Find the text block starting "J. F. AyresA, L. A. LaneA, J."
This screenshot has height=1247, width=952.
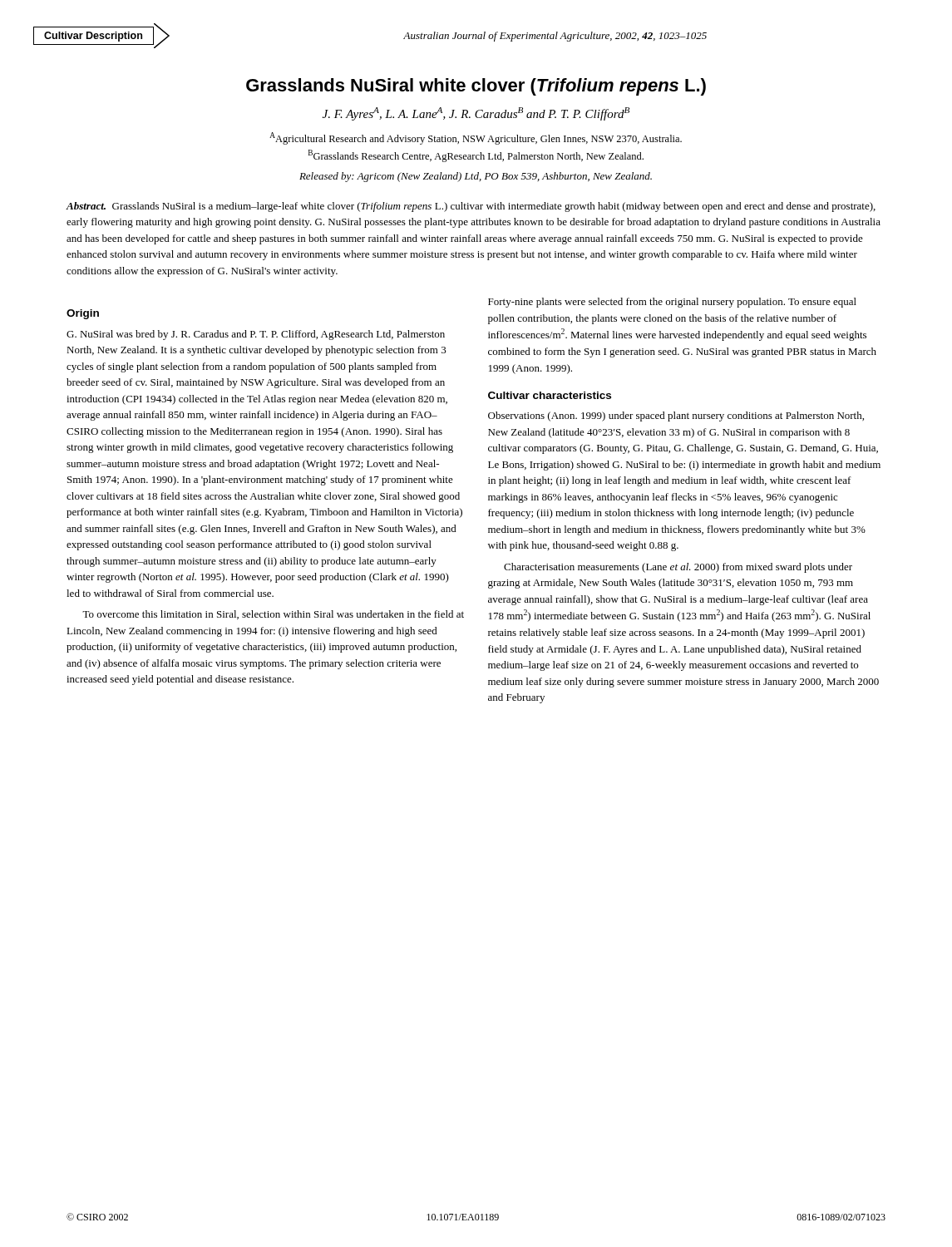476,113
